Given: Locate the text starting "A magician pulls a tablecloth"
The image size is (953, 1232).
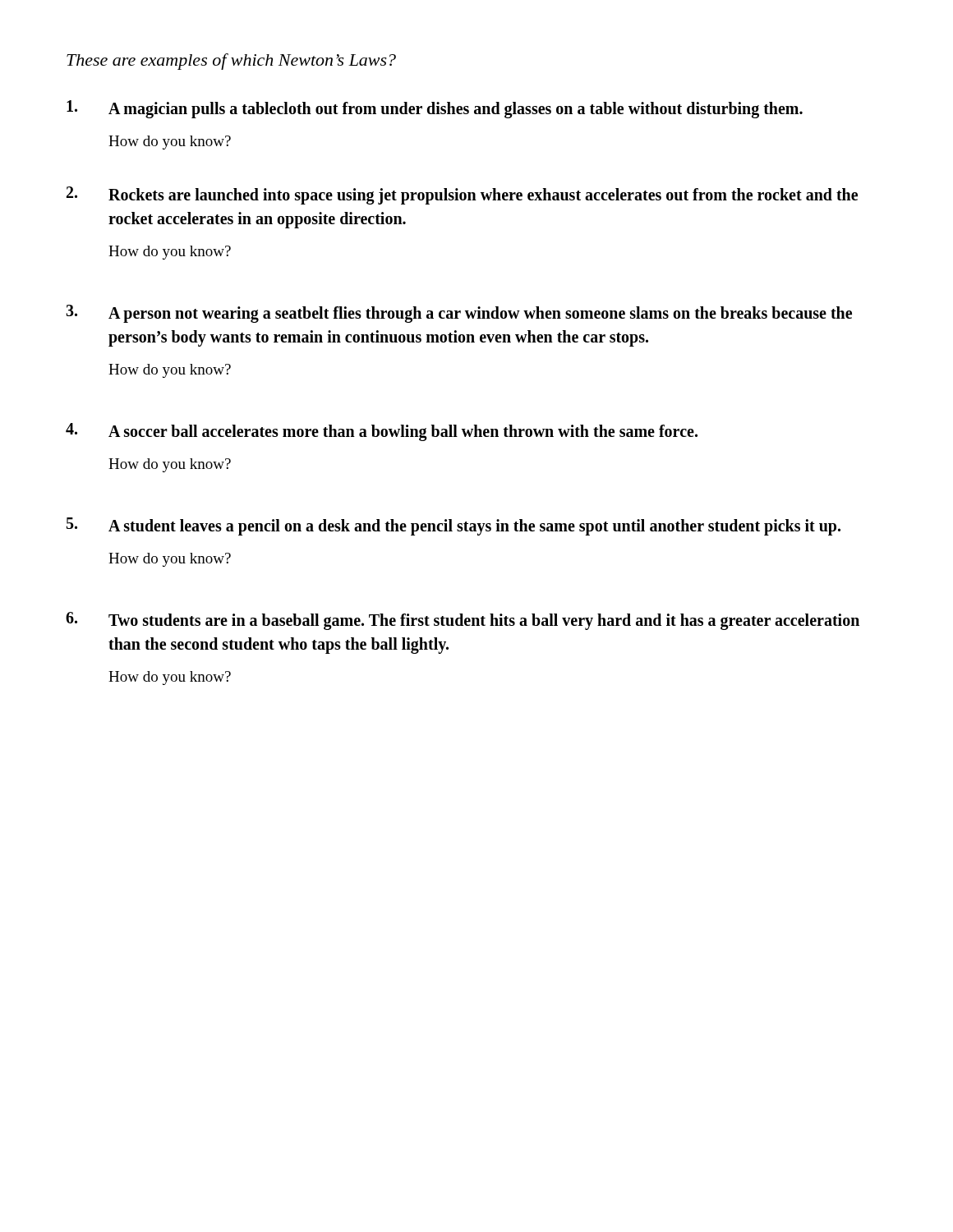Looking at the screenshot, I should tap(472, 124).
